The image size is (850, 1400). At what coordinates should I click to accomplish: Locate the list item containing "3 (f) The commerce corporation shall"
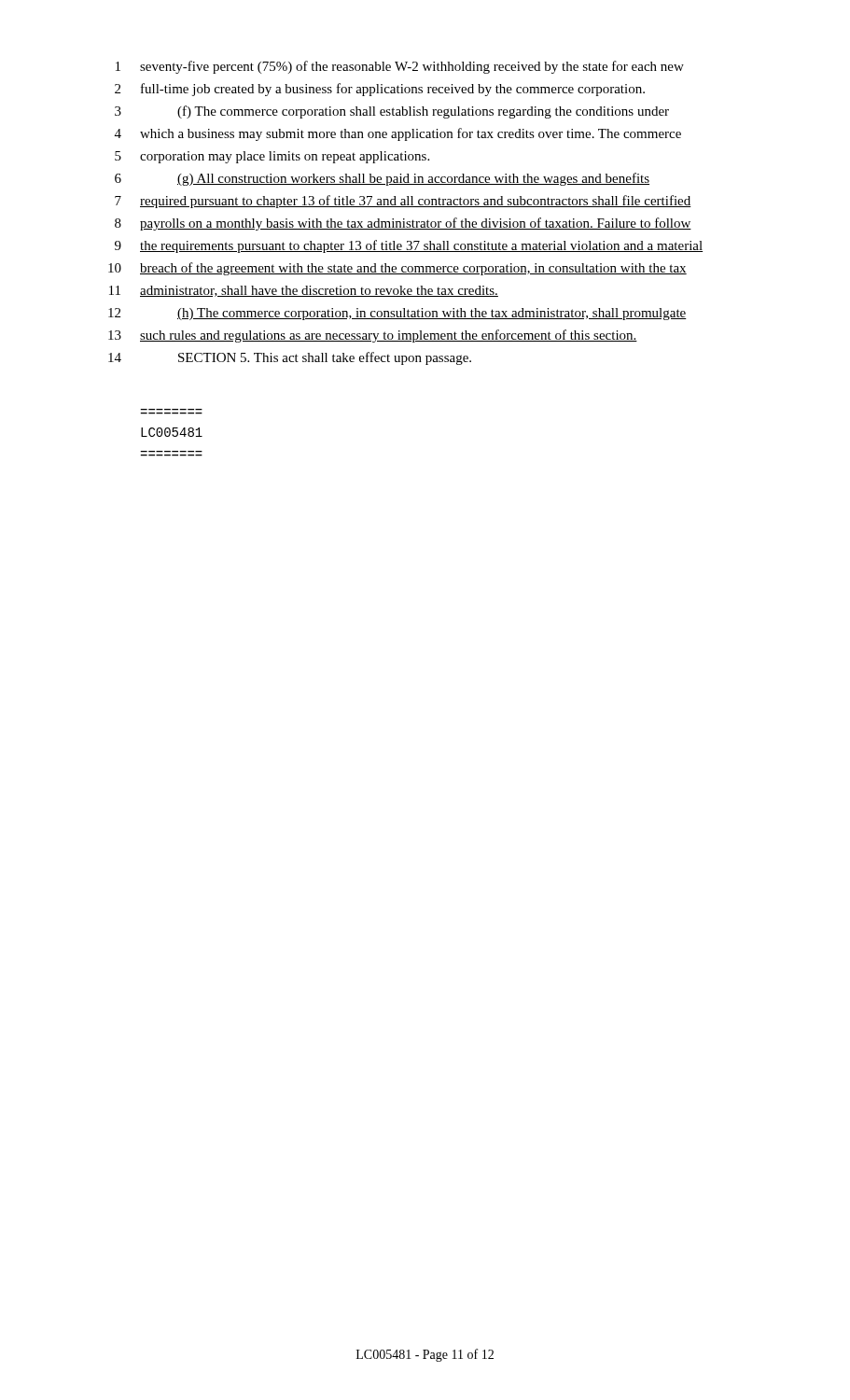(439, 112)
